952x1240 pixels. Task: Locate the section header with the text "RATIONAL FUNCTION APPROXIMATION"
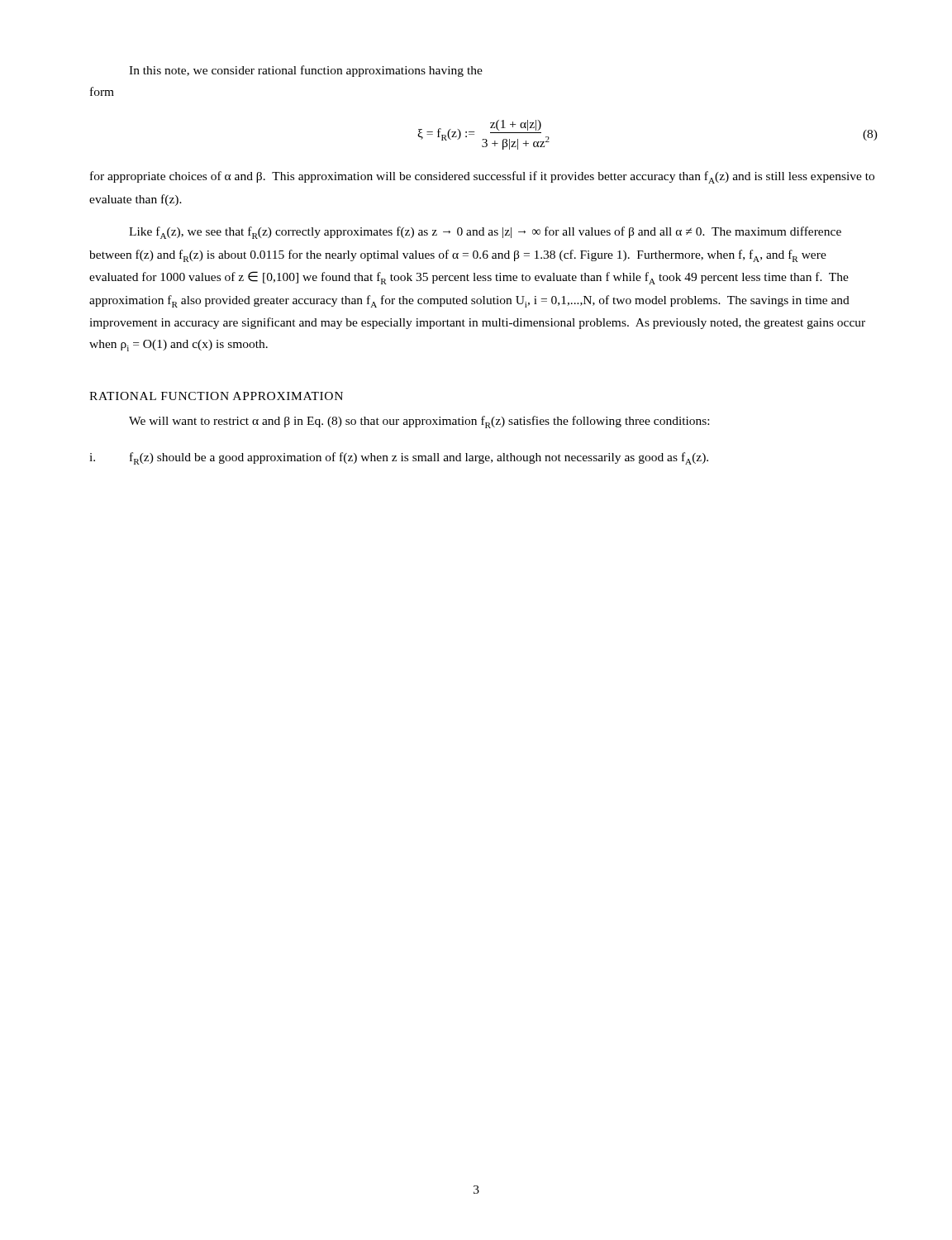click(x=217, y=396)
